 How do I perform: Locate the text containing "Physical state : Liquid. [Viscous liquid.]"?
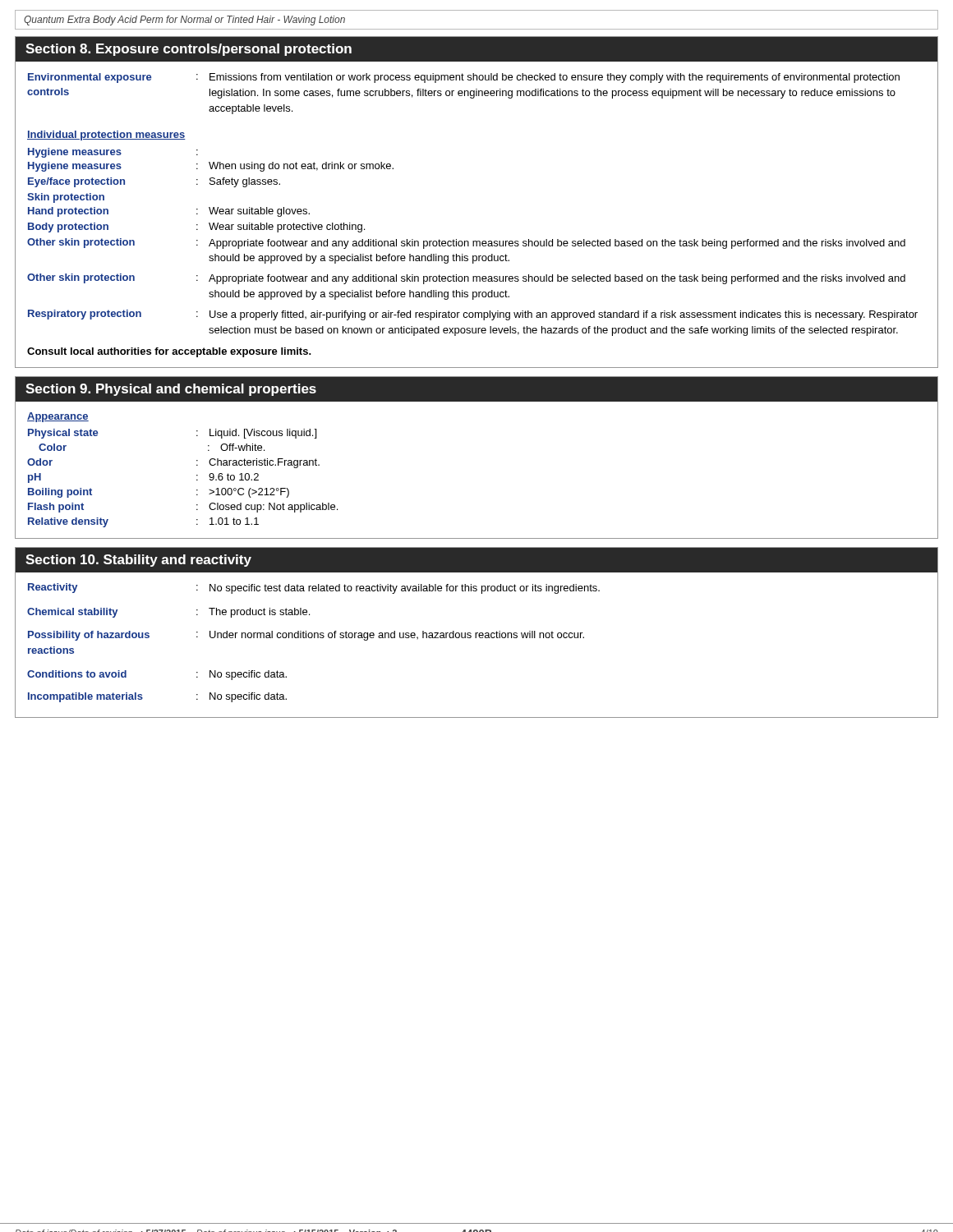pyautogui.click(x=63, y=433)
